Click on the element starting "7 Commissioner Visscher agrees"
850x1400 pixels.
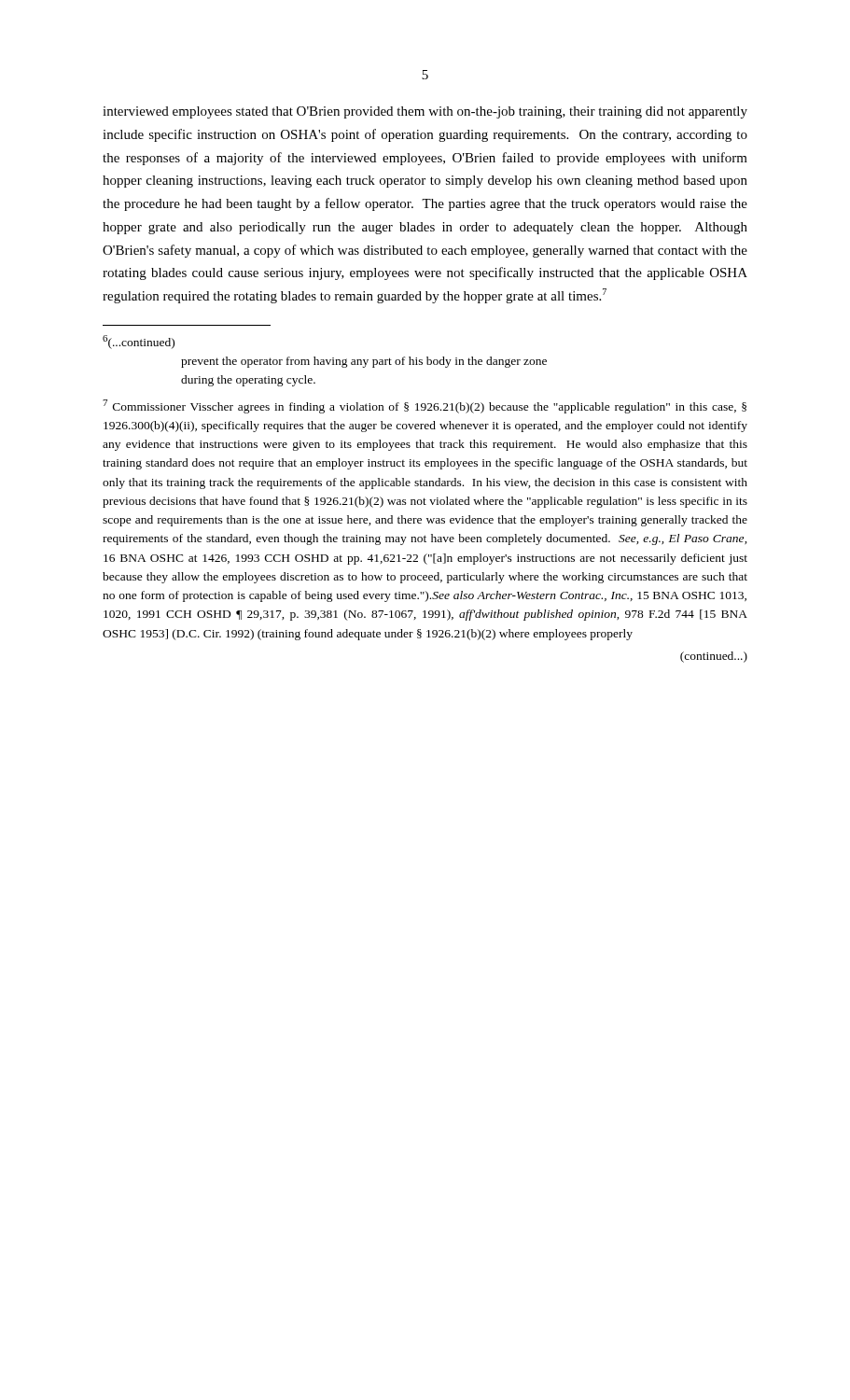point(425,531)
